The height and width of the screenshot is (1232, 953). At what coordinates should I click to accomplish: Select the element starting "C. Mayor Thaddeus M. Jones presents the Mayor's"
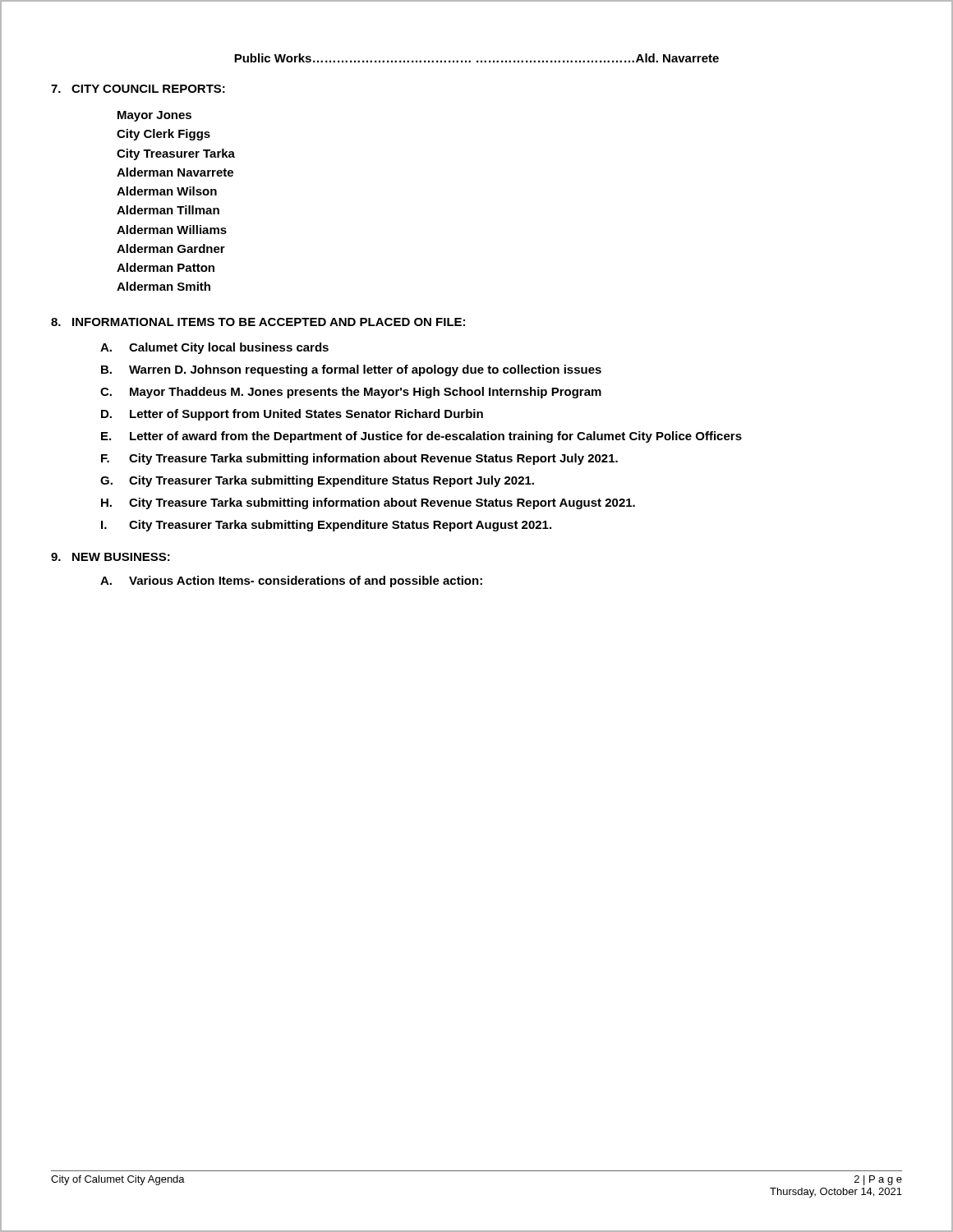351,391
